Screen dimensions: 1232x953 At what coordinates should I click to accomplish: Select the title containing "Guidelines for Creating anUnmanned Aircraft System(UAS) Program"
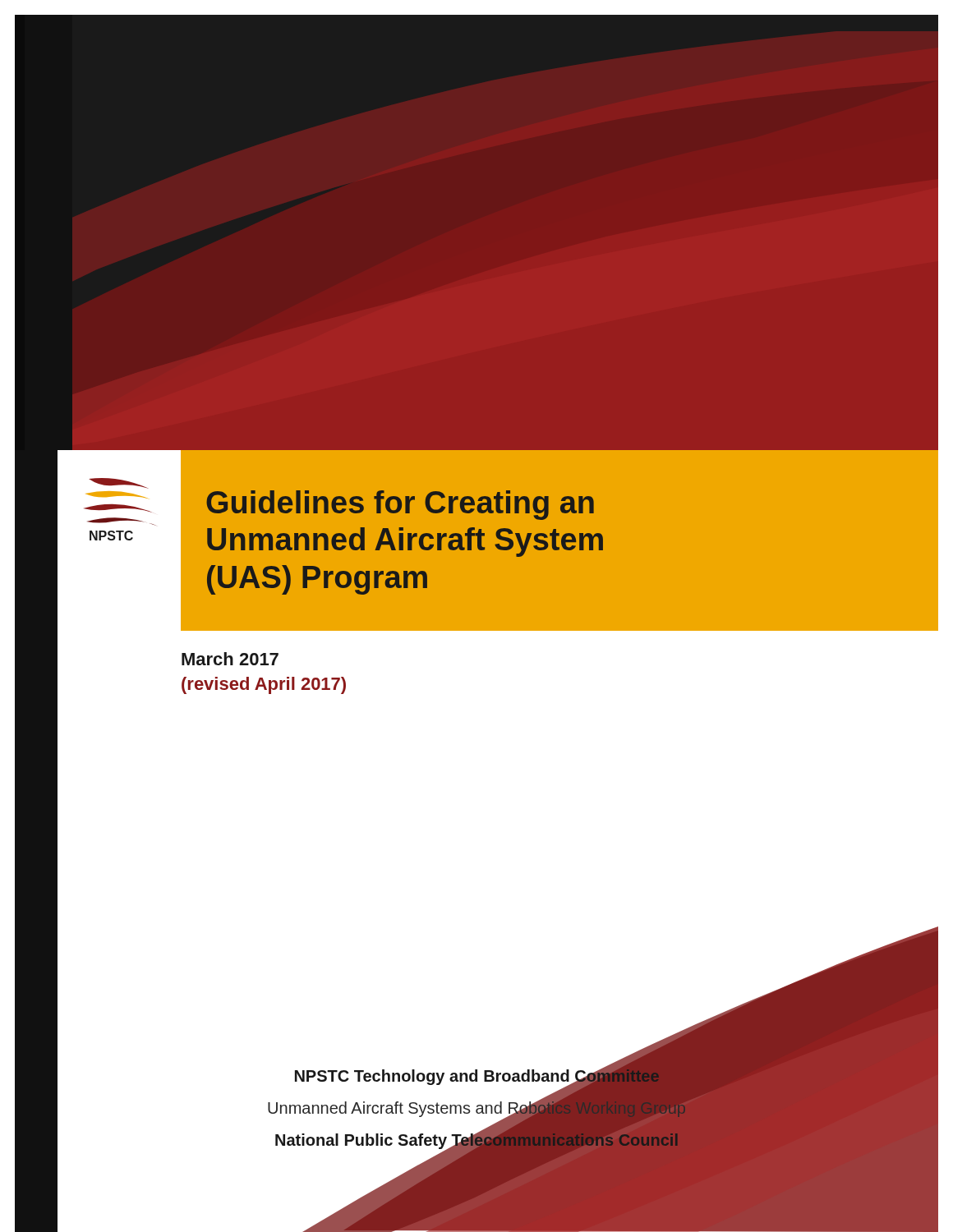coord(405,540)
